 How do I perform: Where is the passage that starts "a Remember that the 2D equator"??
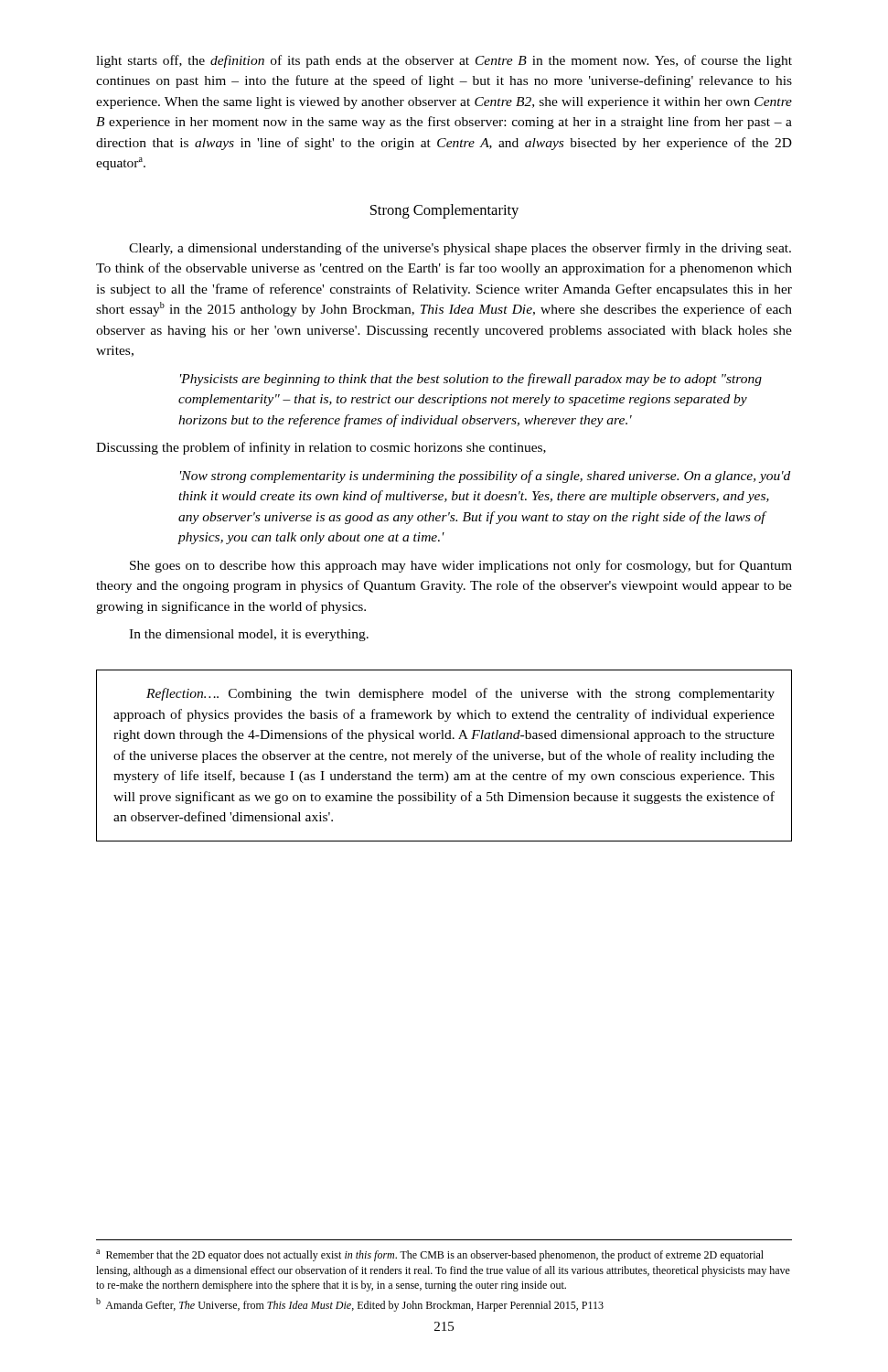pos(444,1279)
